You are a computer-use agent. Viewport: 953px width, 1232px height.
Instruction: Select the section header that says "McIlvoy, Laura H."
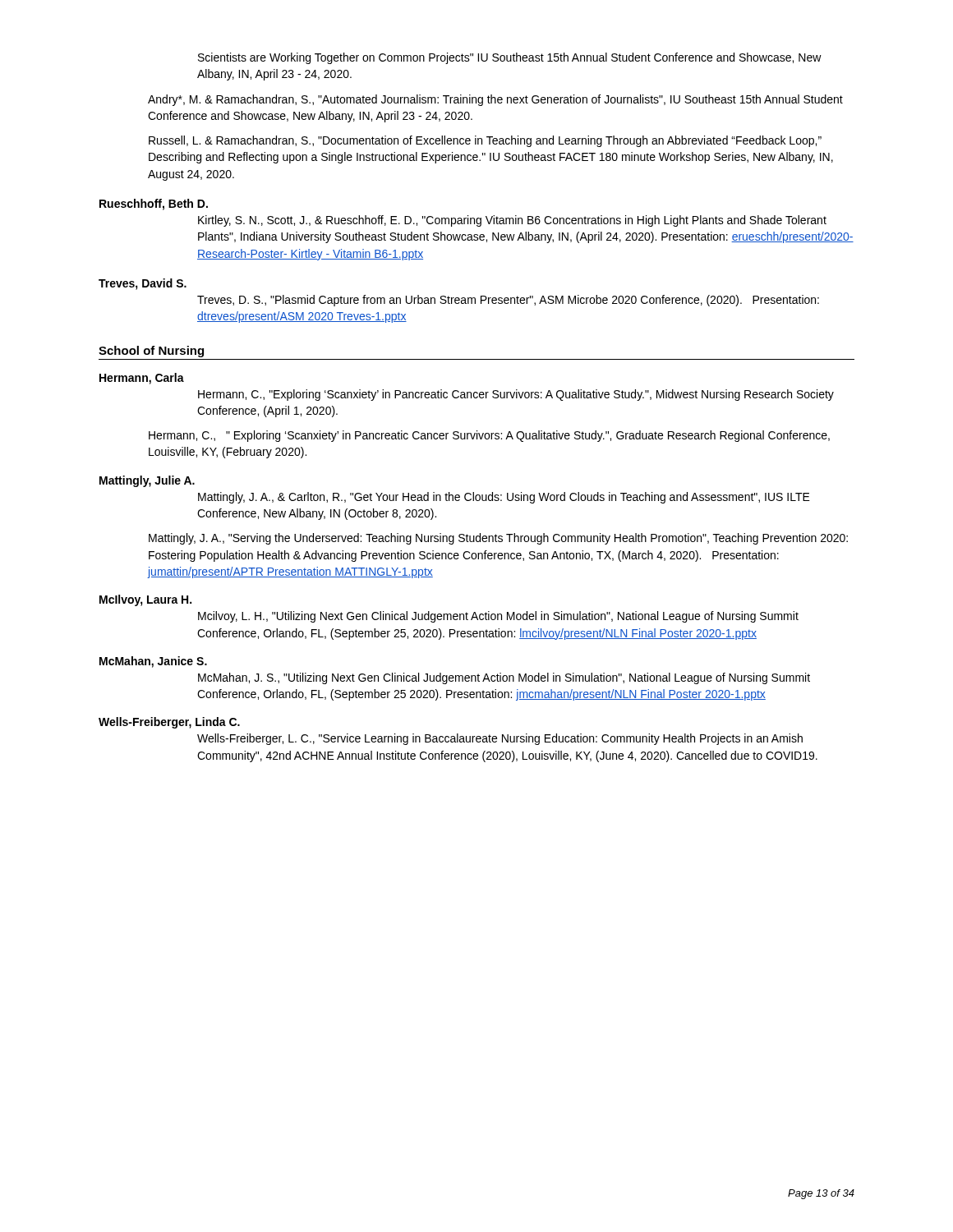pos(145,600)
